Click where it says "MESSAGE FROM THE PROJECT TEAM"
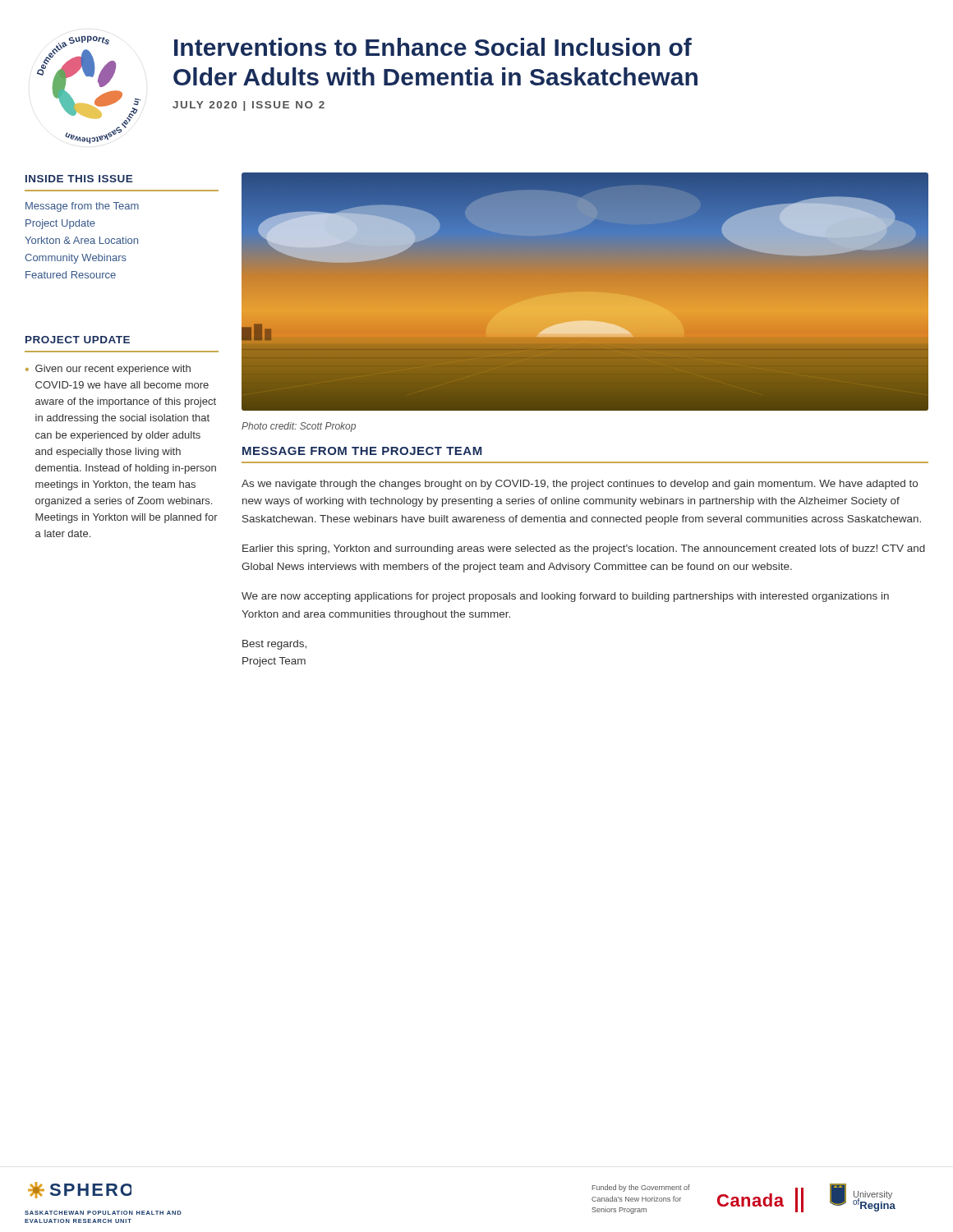The height and width of the screenshot is (1232, 953). [585, 453]
